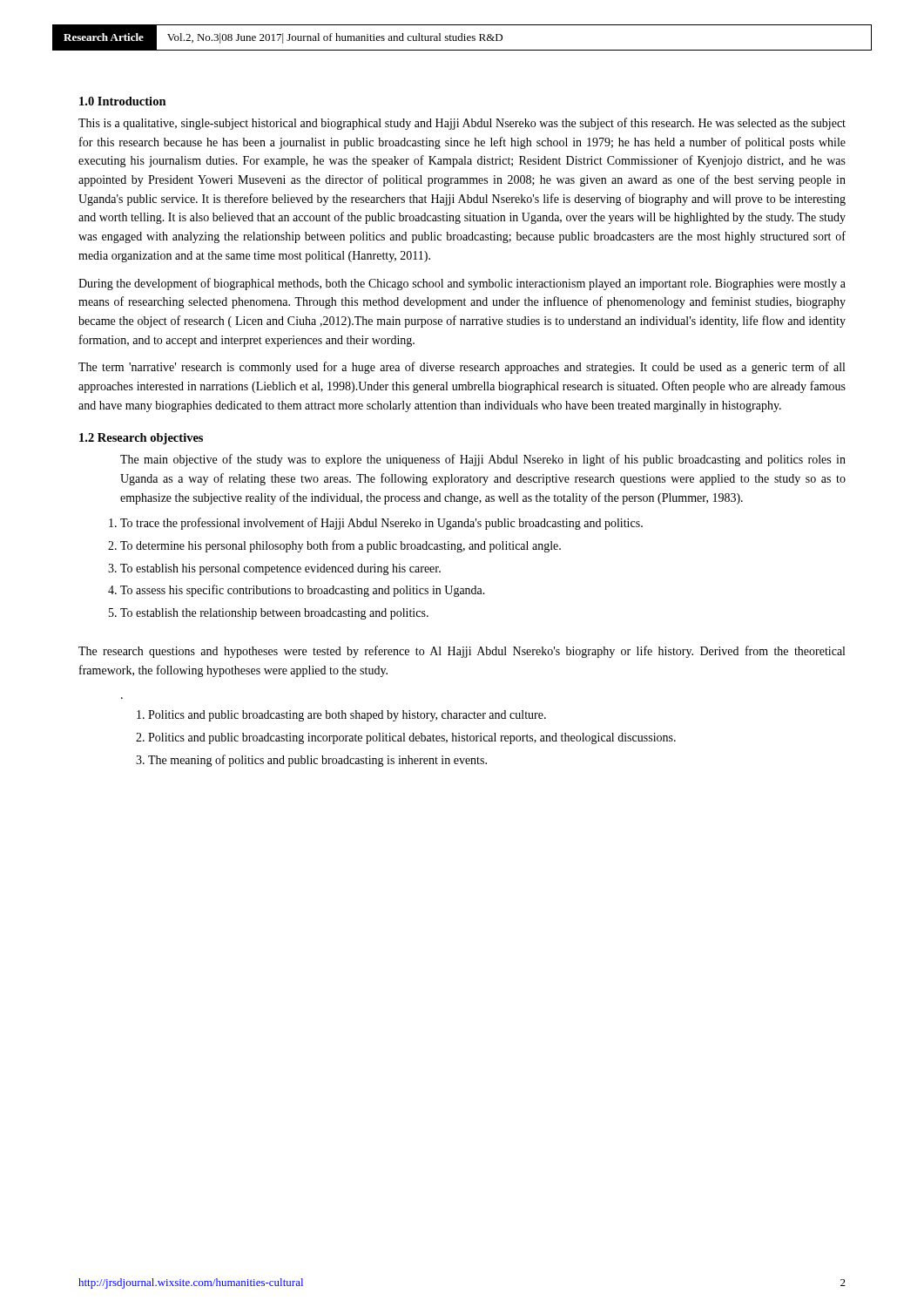Click the passage that begins "The main objective of the study"
Screen dimensions: 1307x924
point(483,479)
